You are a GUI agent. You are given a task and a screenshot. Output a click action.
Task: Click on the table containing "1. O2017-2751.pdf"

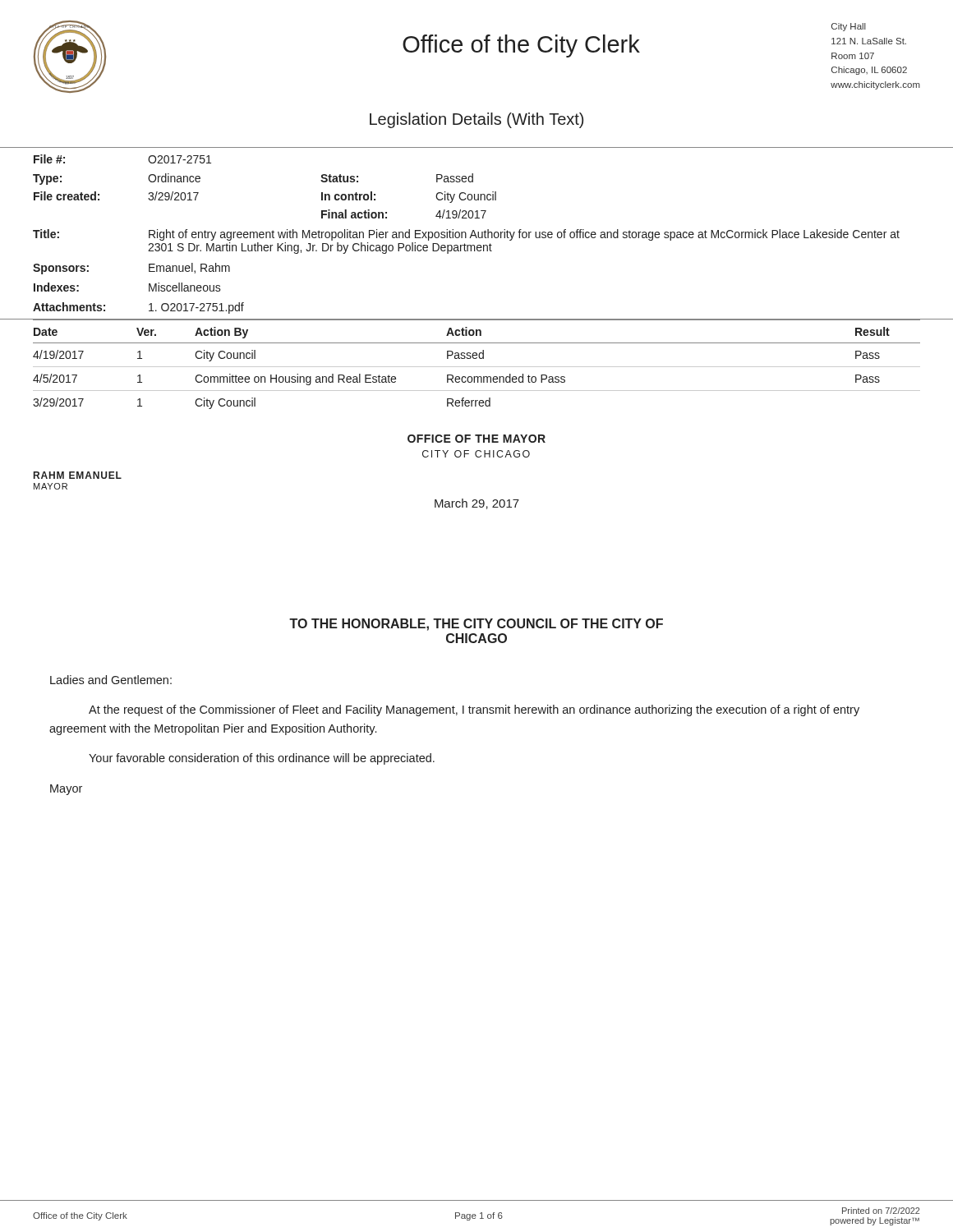[476, 233]
